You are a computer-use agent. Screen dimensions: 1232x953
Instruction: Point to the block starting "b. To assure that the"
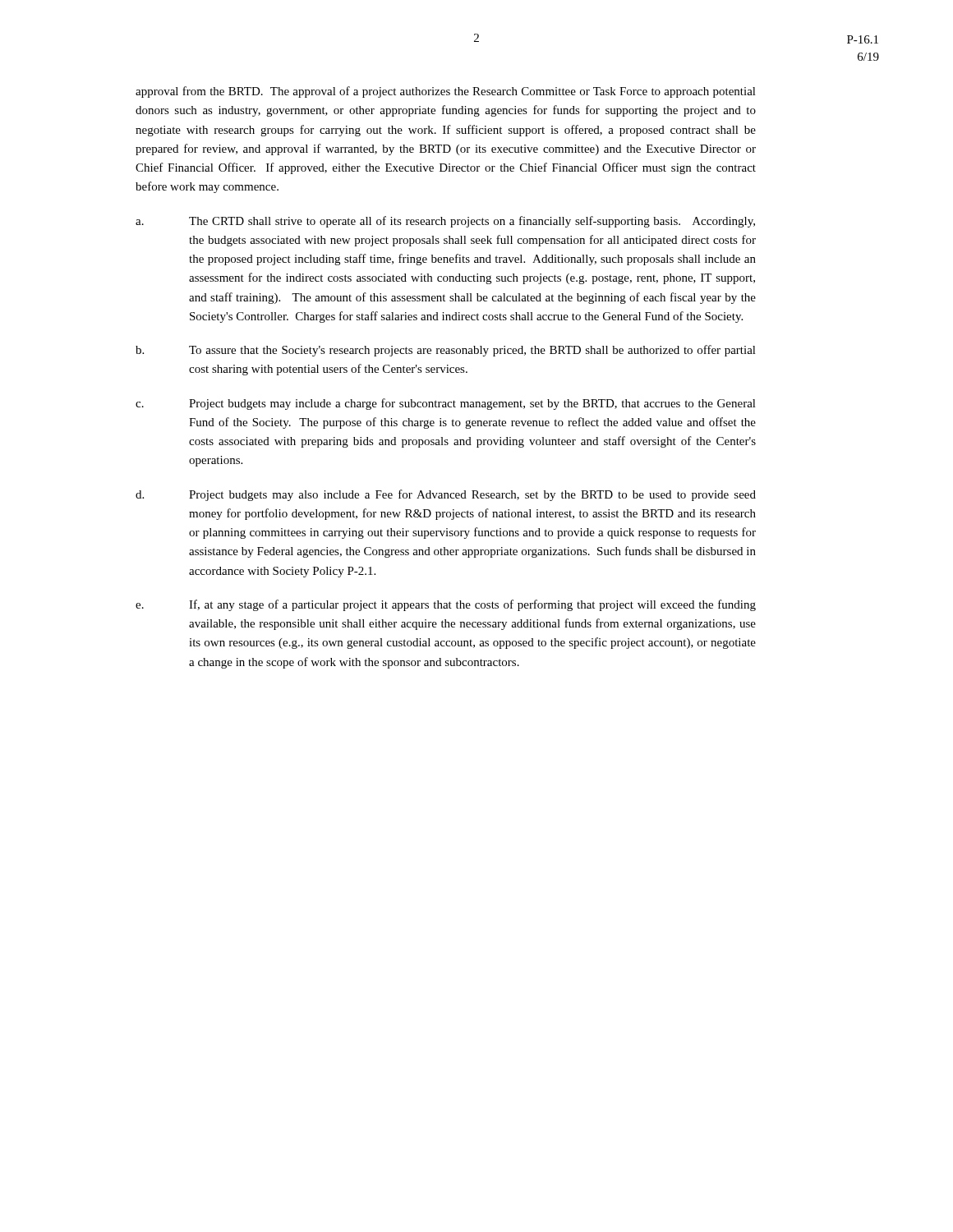point(446,360)
